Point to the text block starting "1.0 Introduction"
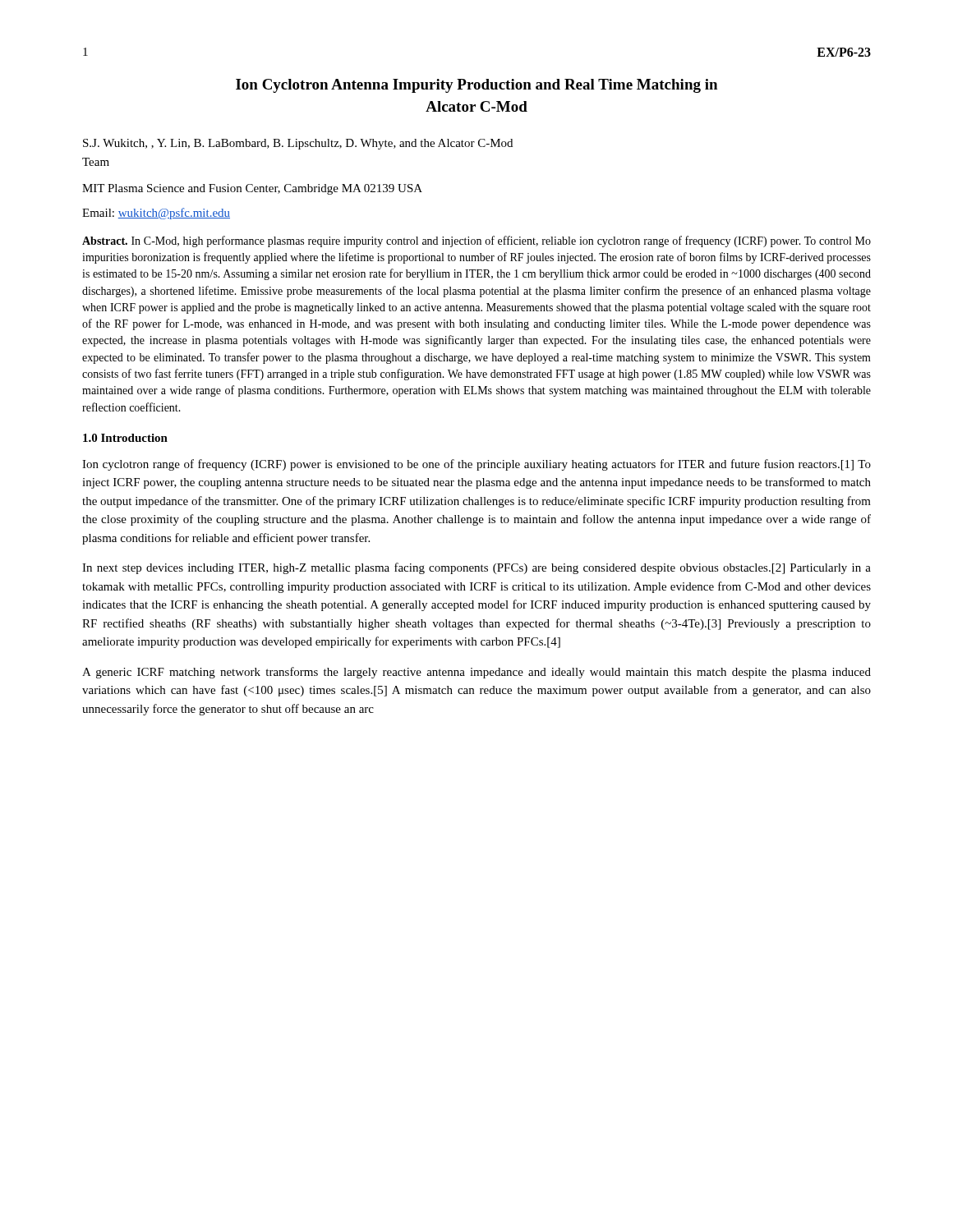 (x=125, y=438)
